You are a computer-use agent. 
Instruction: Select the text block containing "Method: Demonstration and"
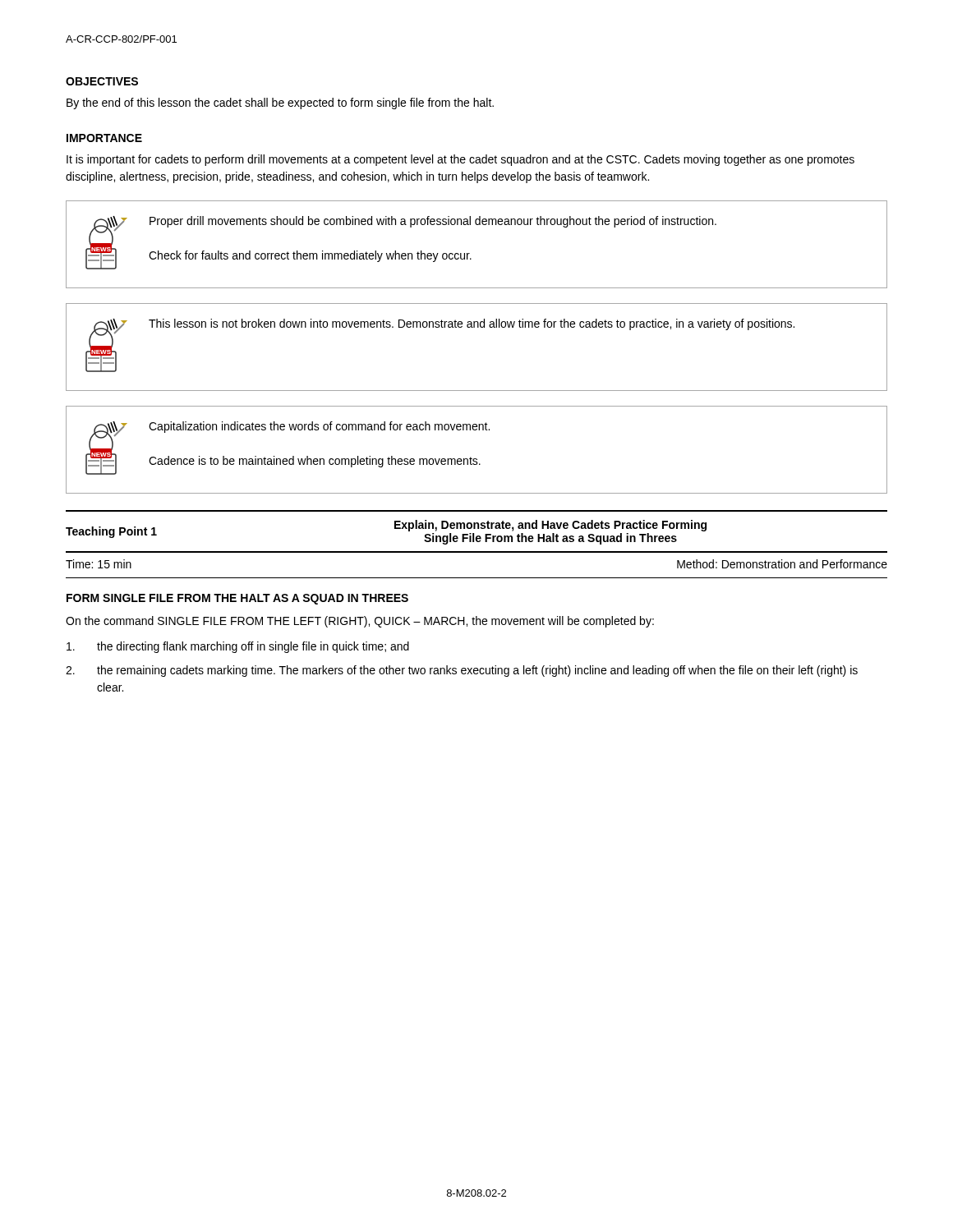pos(782,564)
